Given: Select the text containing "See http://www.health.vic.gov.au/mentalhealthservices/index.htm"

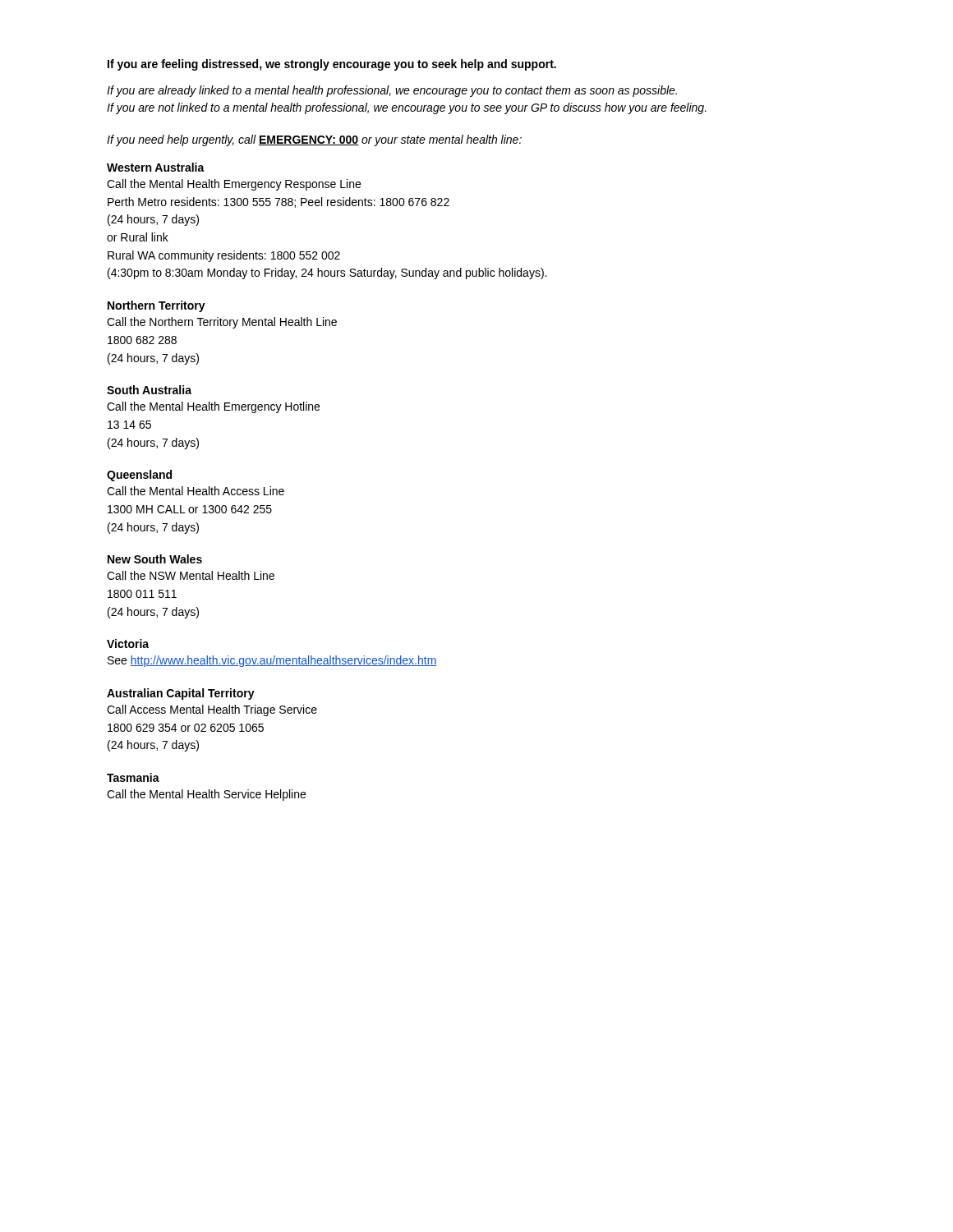Looking at the screenshot, I should pyautogui.click(x=272, y=661).
